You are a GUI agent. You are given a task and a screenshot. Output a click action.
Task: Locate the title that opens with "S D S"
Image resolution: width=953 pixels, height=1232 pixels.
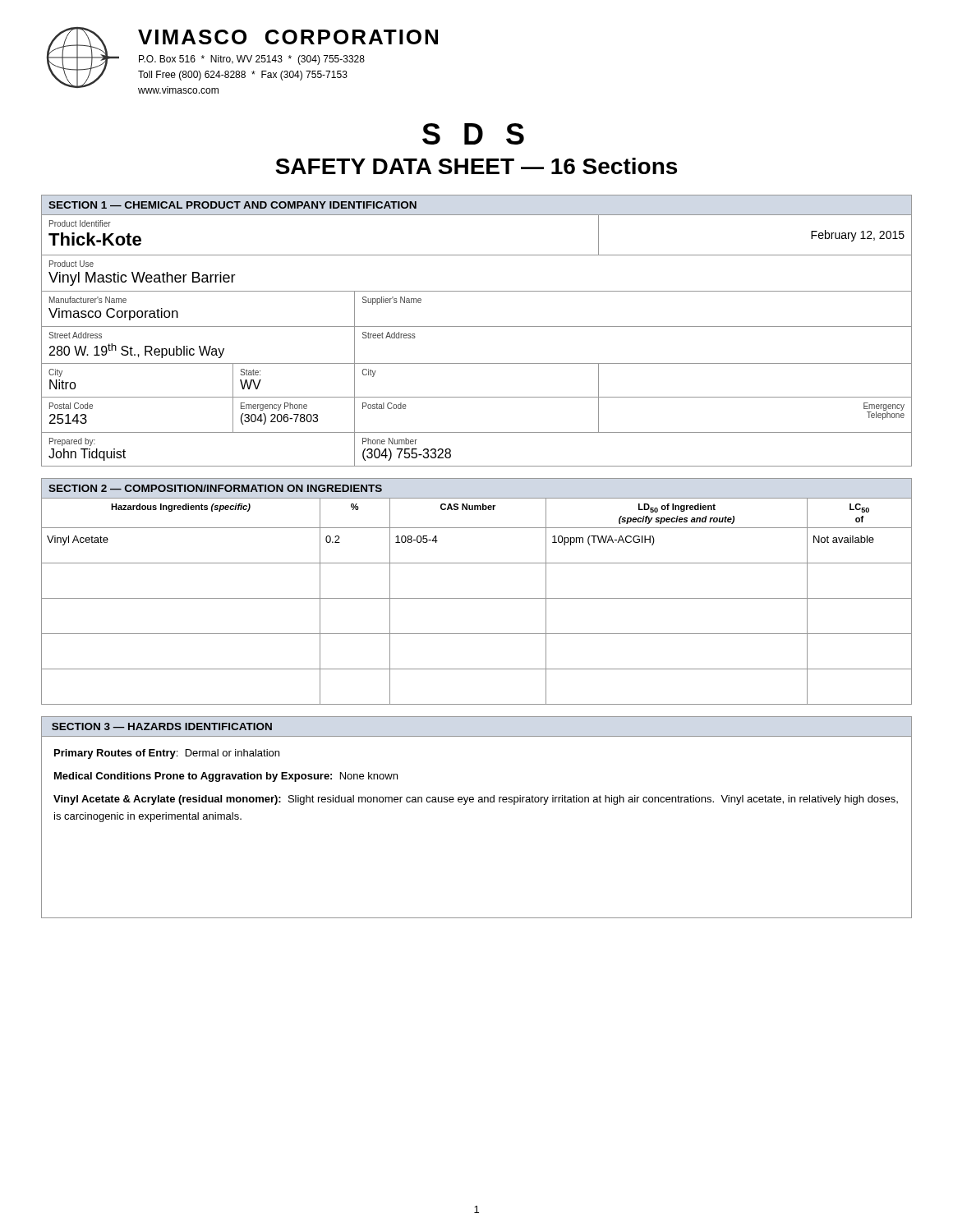coord(476,148)
